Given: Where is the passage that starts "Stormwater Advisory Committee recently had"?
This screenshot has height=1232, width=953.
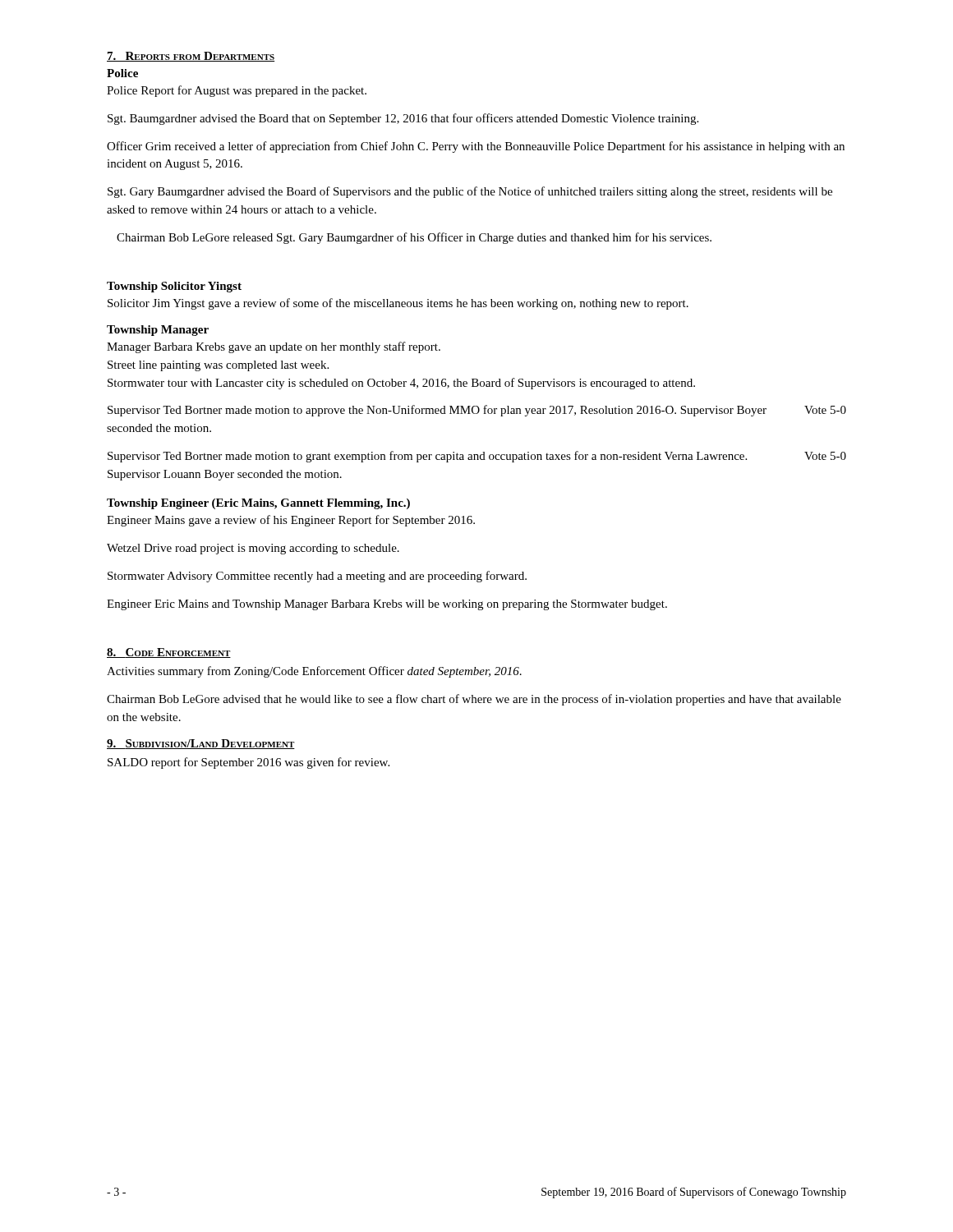Looking at the screenshot, I should click(317, 576).
